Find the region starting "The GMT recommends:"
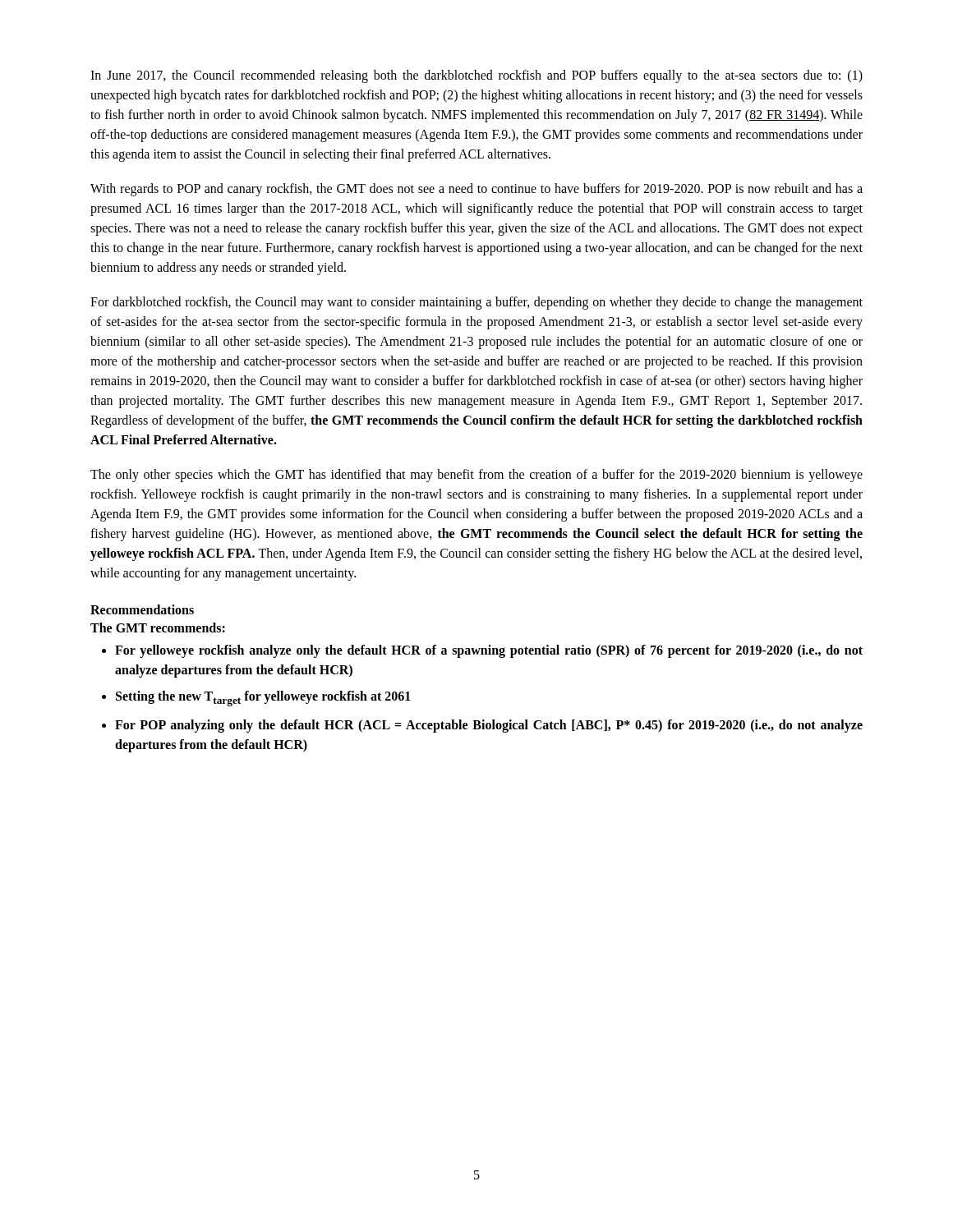This screenshot has width=953, height=1232. point(158,628)
